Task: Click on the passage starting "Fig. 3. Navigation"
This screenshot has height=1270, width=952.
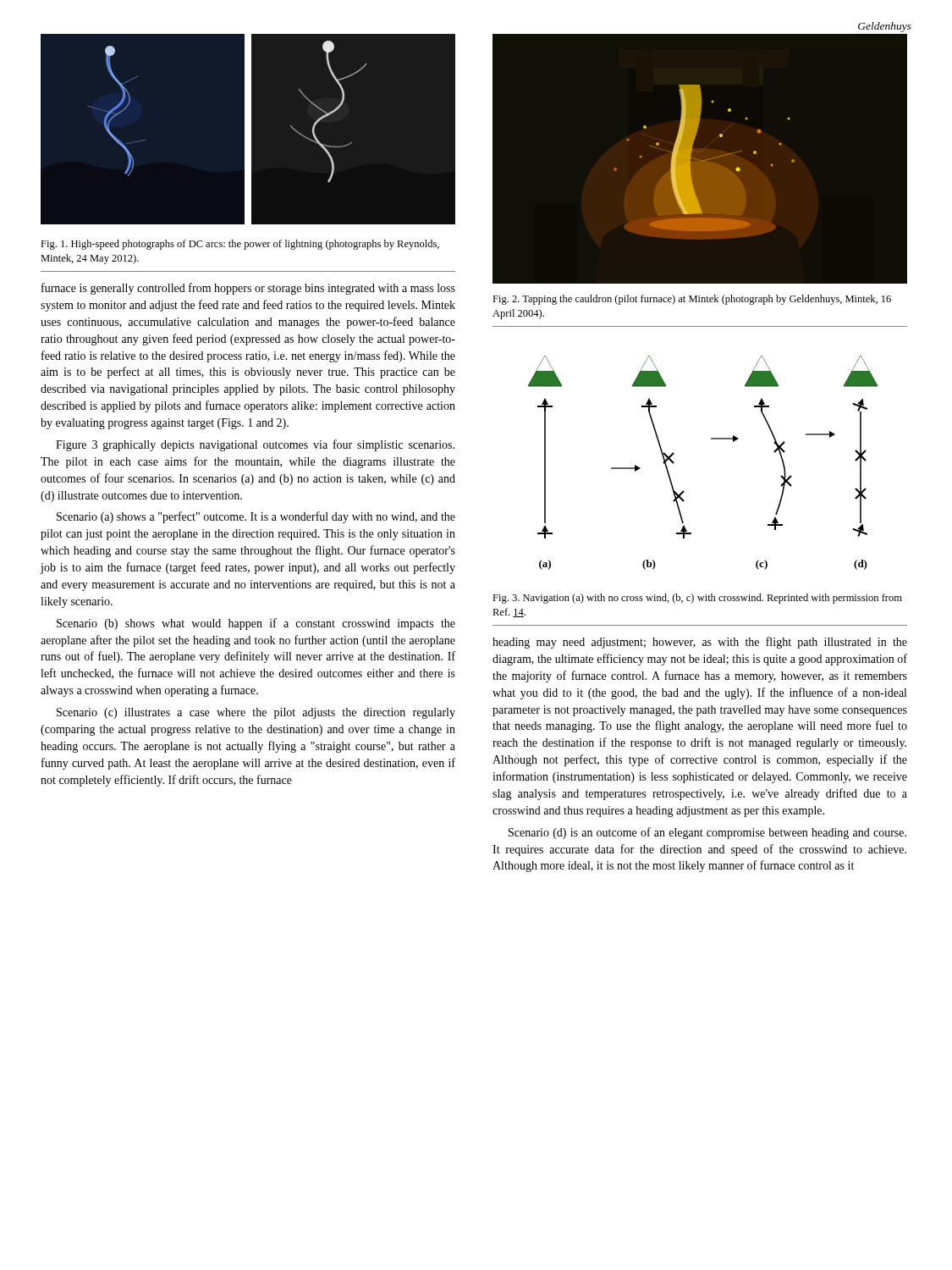Action: click(x=697, y=605)
